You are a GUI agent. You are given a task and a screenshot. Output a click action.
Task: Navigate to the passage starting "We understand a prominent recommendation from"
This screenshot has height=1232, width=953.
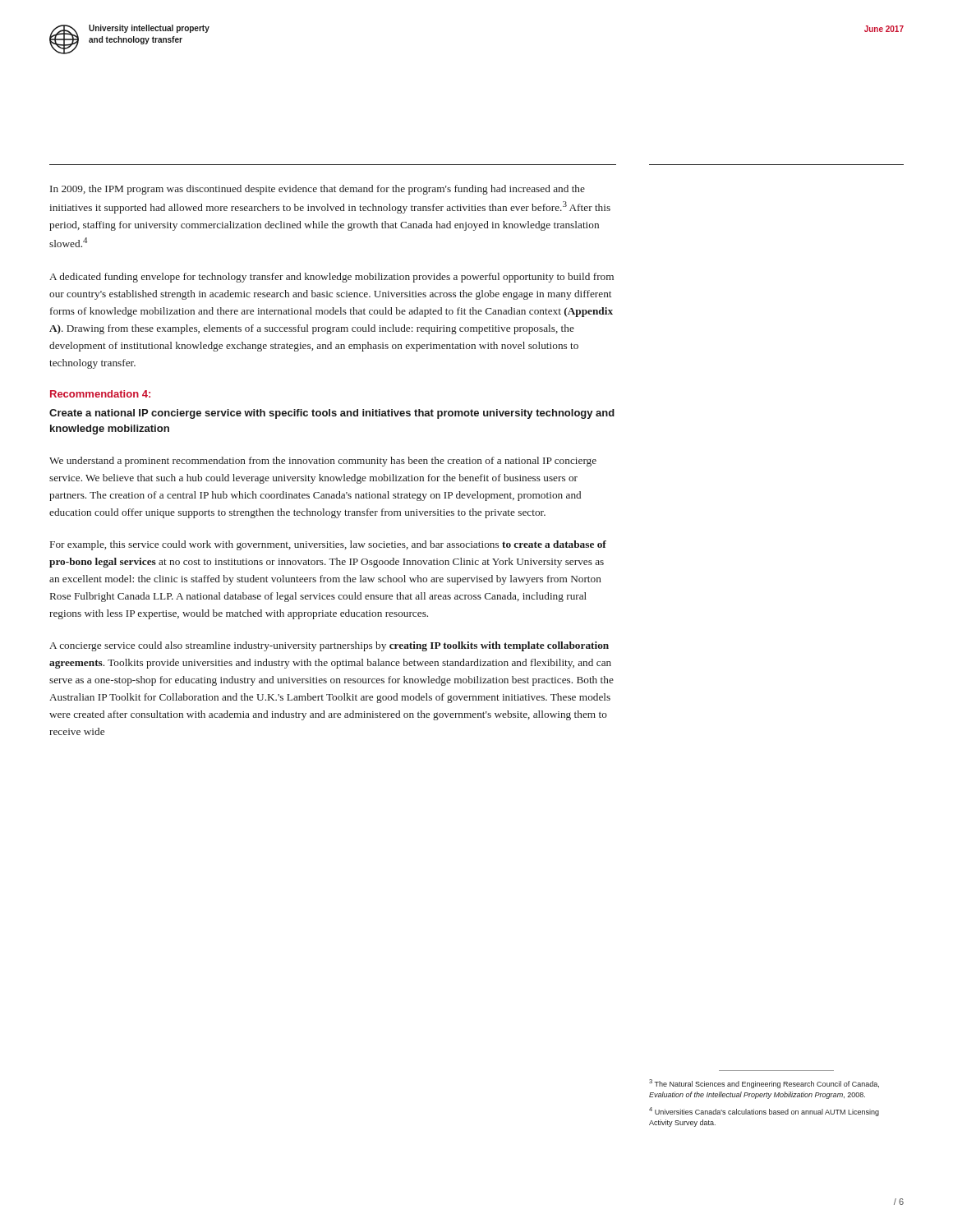pos(323,486)
